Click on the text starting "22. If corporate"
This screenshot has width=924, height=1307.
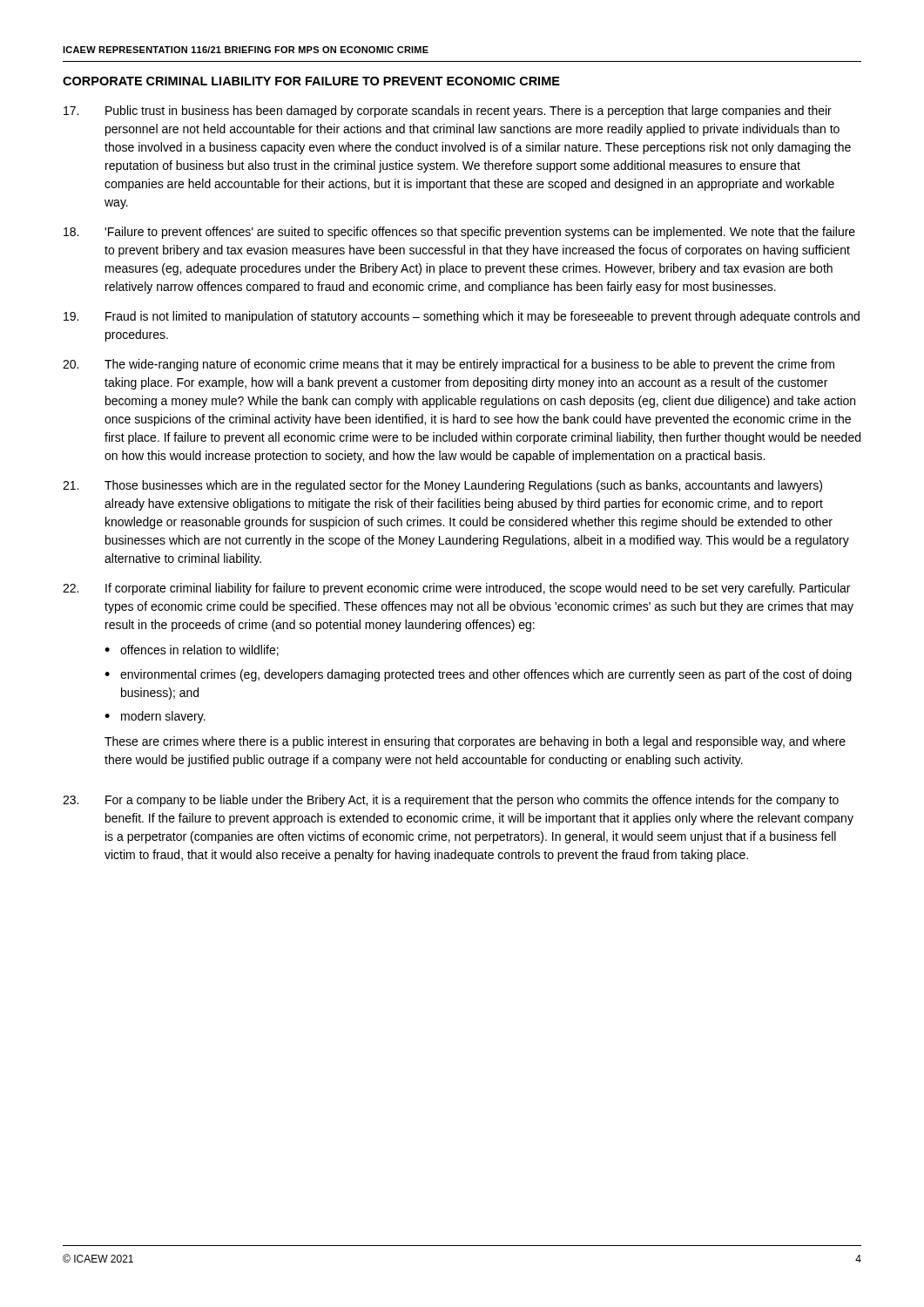tap(462, 680)
